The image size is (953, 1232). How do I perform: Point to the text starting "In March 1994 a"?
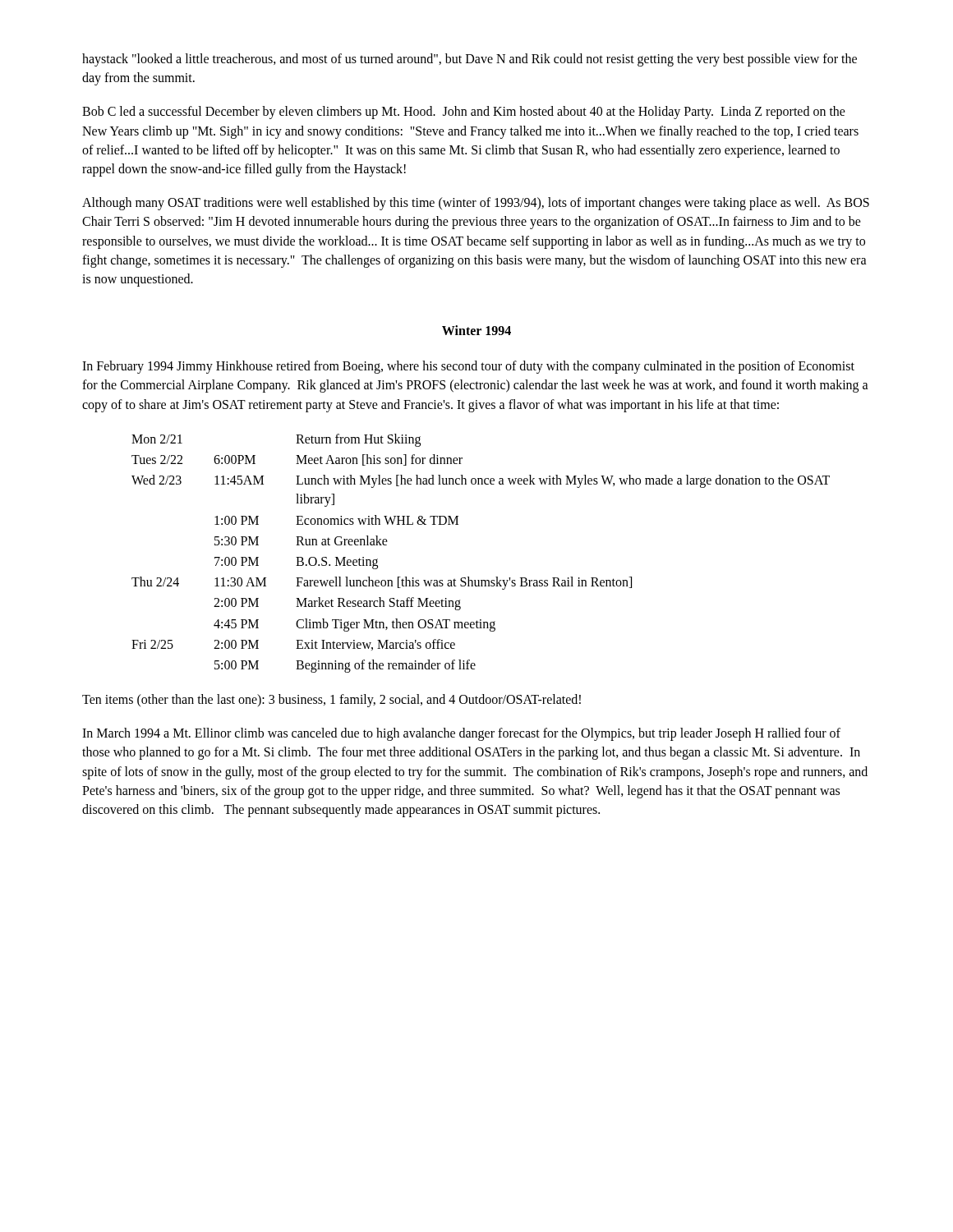[x=475, y=771]
